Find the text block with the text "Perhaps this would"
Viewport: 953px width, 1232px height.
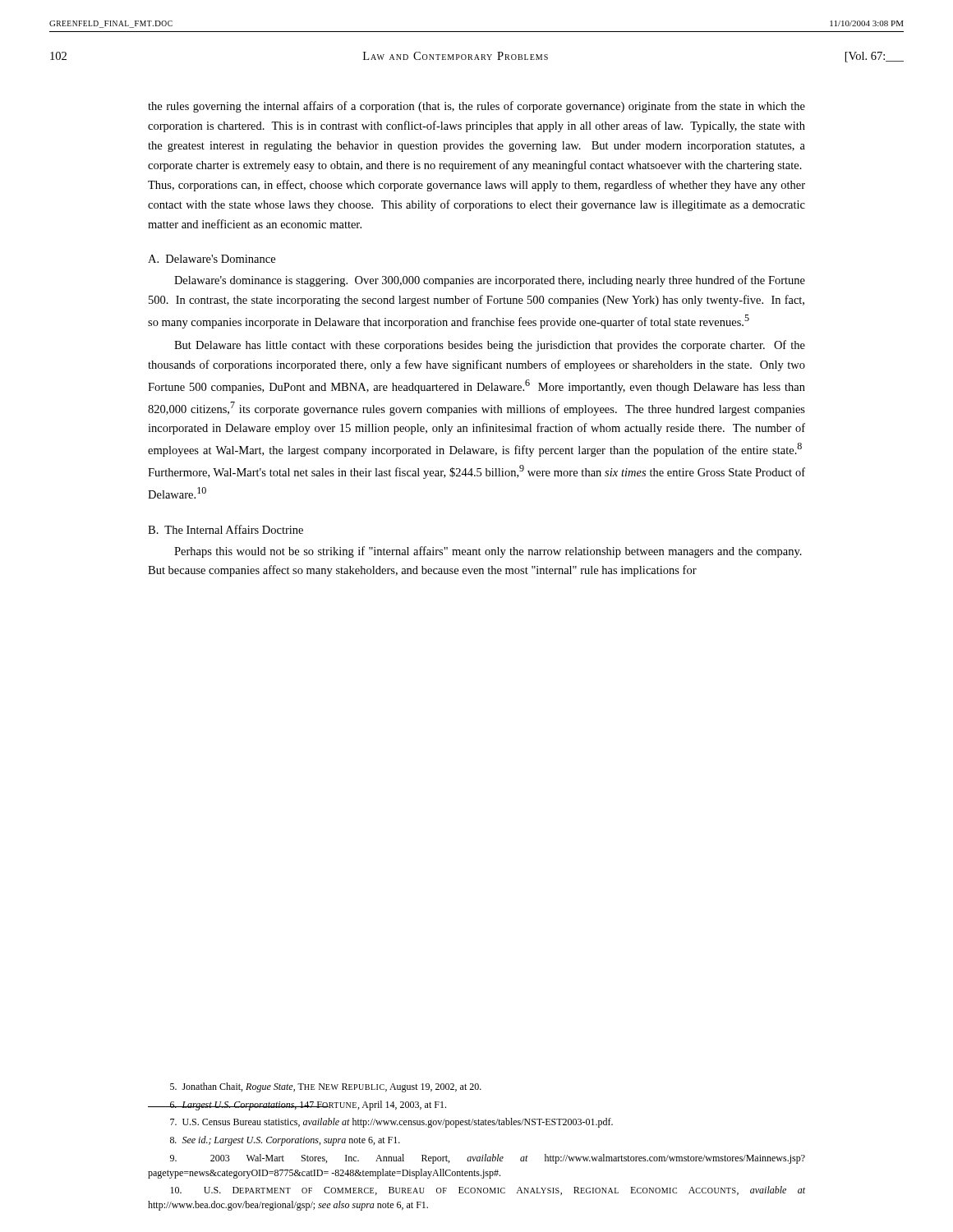(x=476, y=561)
